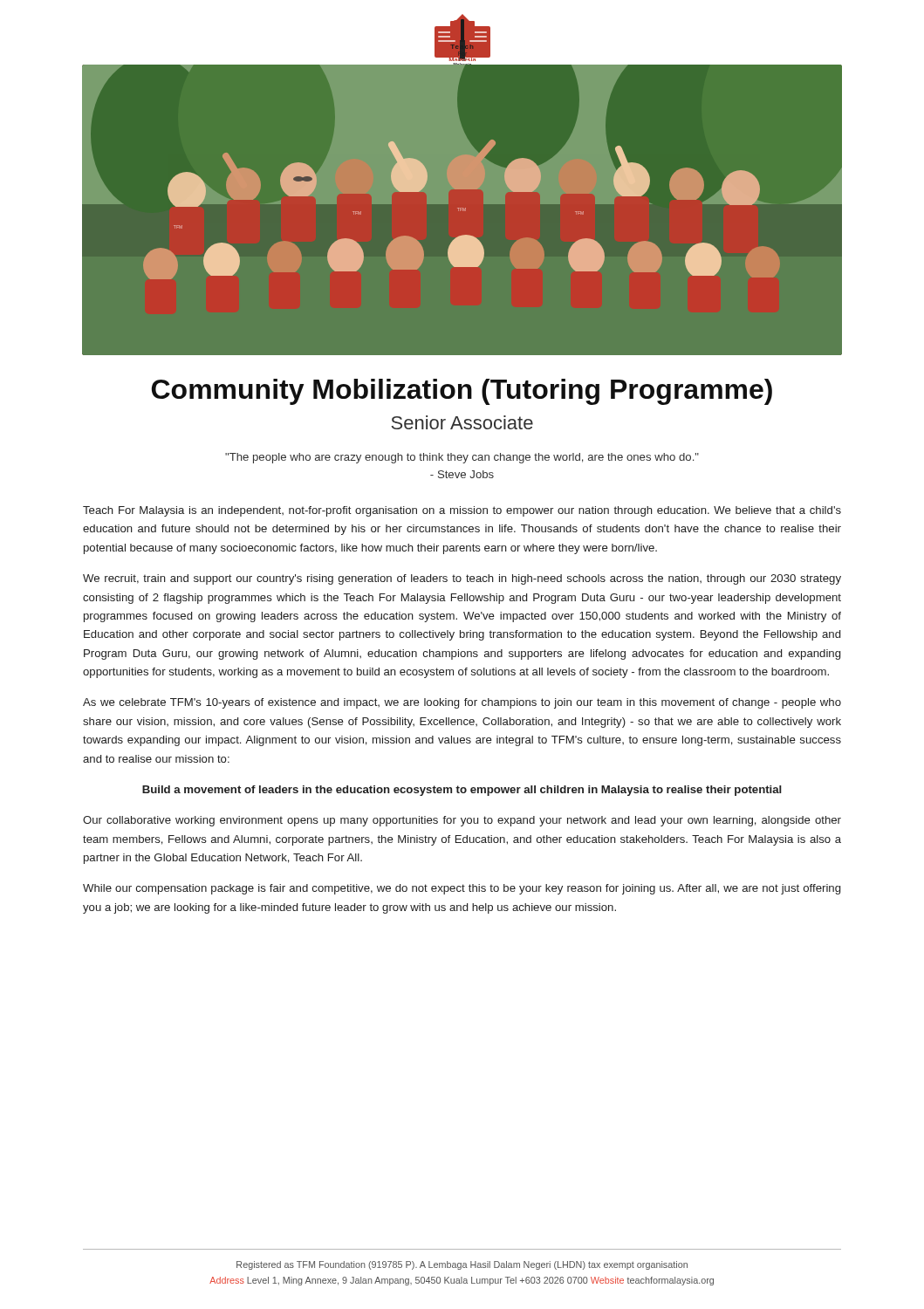
Task: Select the text block starting ""The people who are crazy enough"
Action: [462, 466]
